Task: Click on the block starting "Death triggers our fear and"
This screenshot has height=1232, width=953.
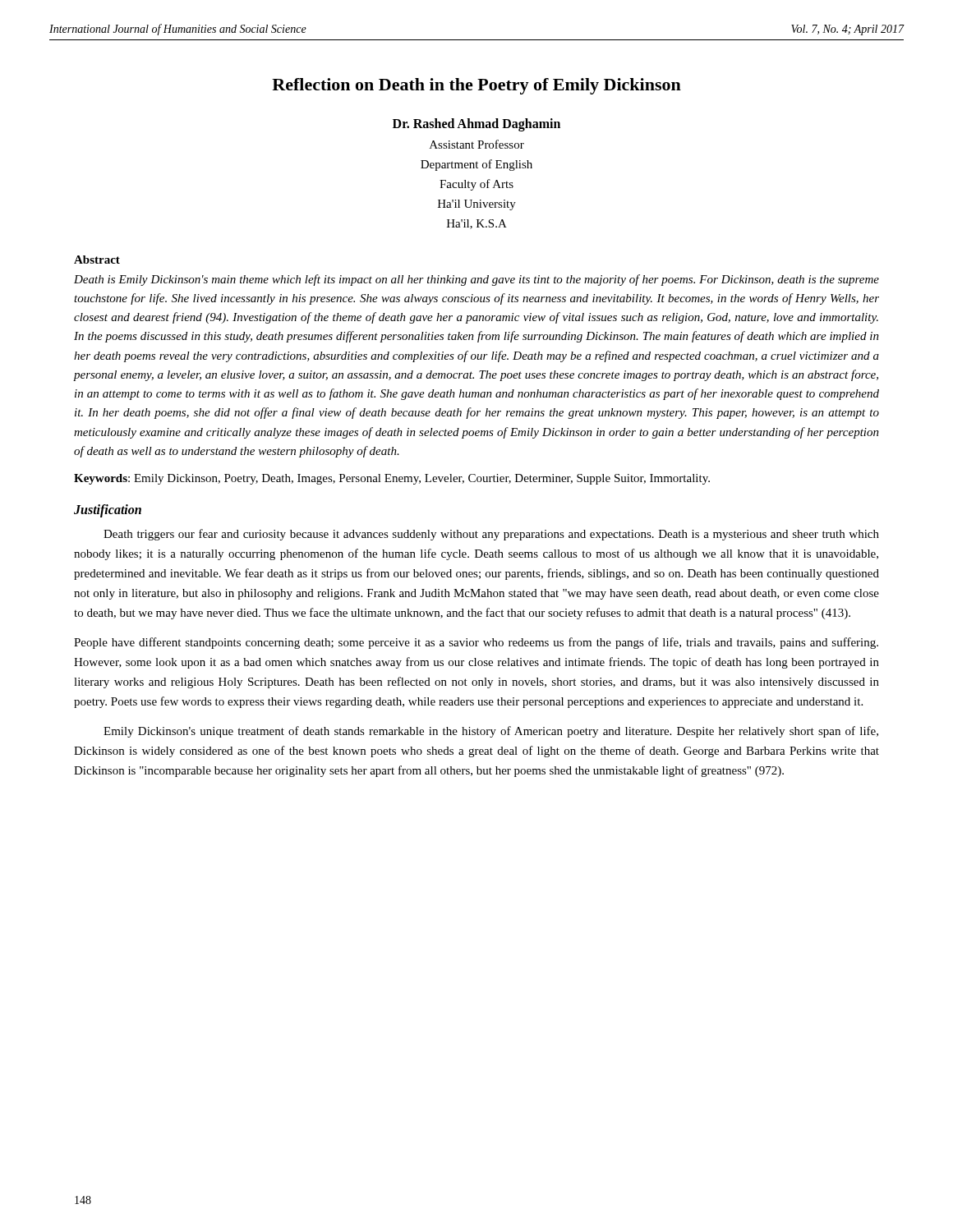Action: [476, 574]
